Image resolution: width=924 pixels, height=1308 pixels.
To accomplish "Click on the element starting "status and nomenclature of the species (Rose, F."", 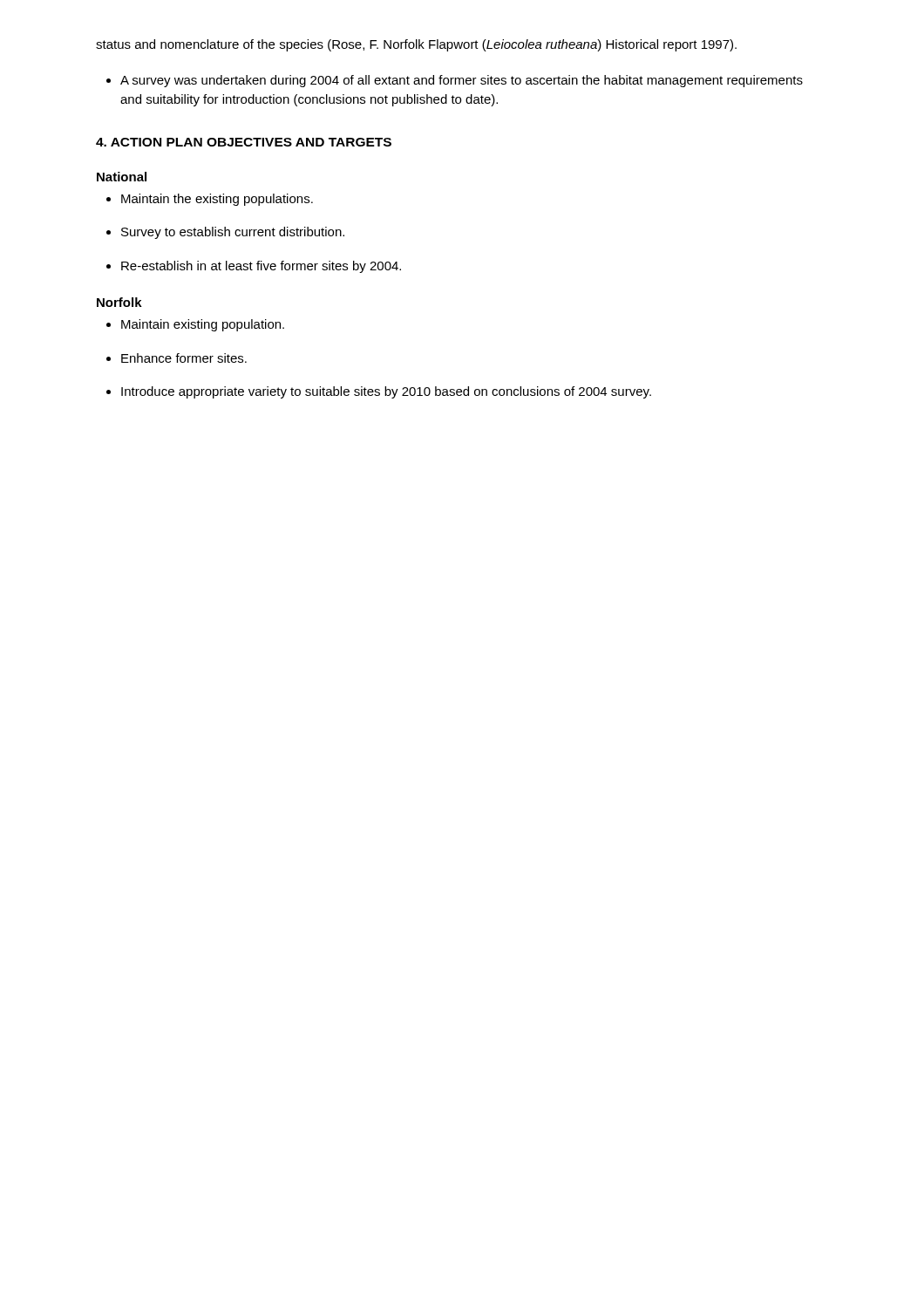I will click(x=417, y=44).
